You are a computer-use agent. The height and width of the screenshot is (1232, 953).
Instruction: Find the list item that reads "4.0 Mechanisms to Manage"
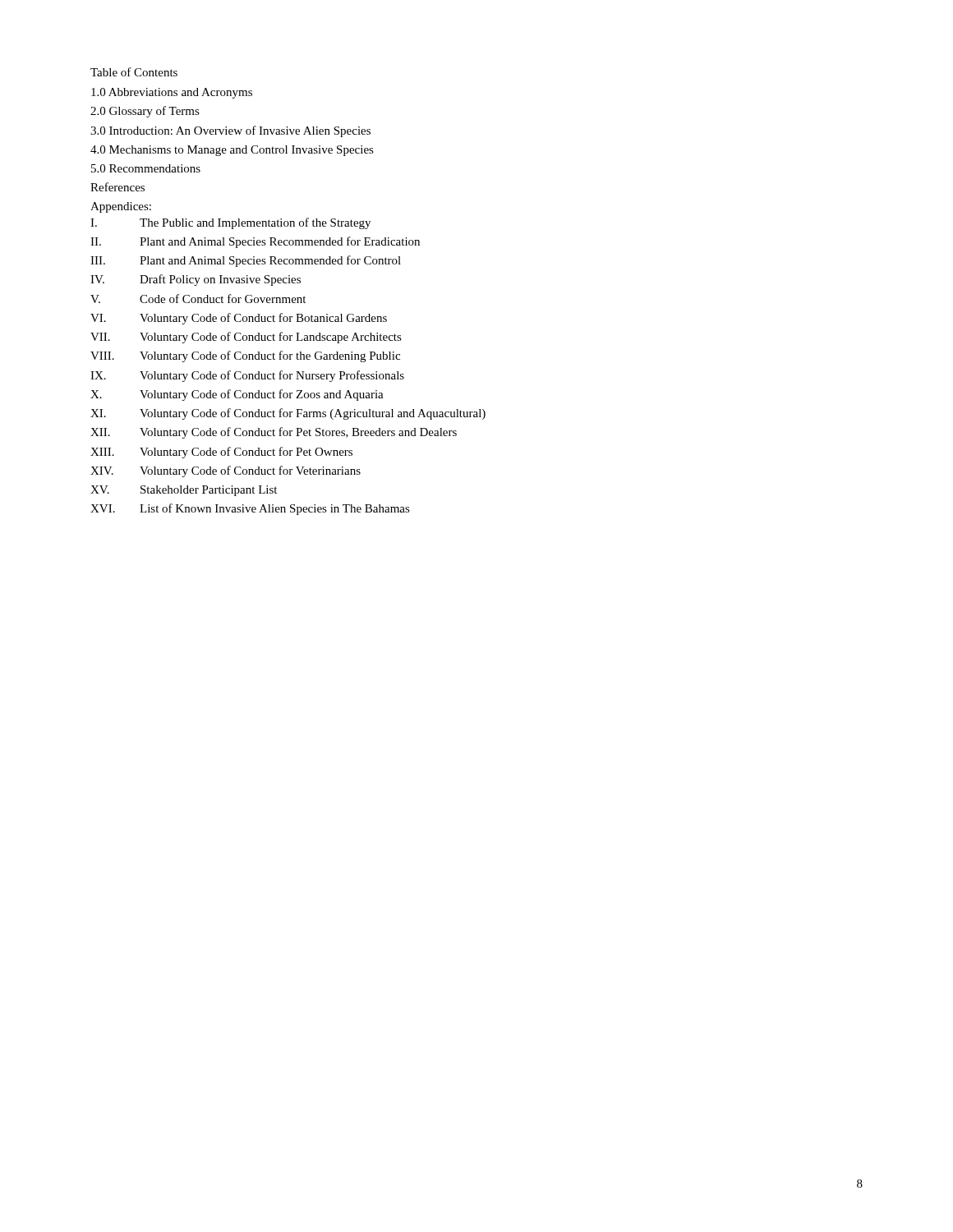pyautogui.click(x=232, y=149)
